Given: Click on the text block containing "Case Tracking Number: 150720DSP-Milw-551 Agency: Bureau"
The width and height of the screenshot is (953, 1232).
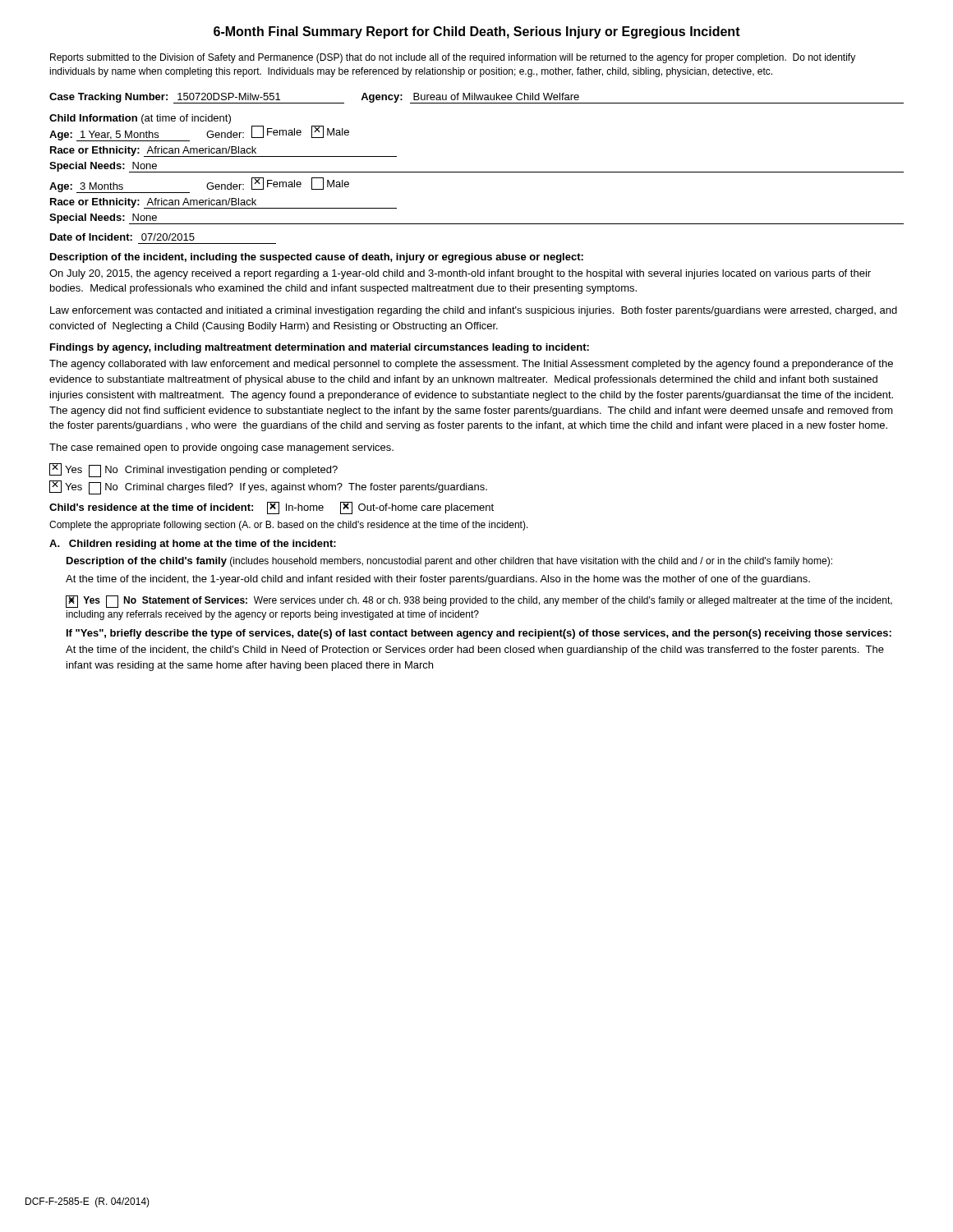Looking at the screenshot, I should pyautogui.click(x=476, y=97).
